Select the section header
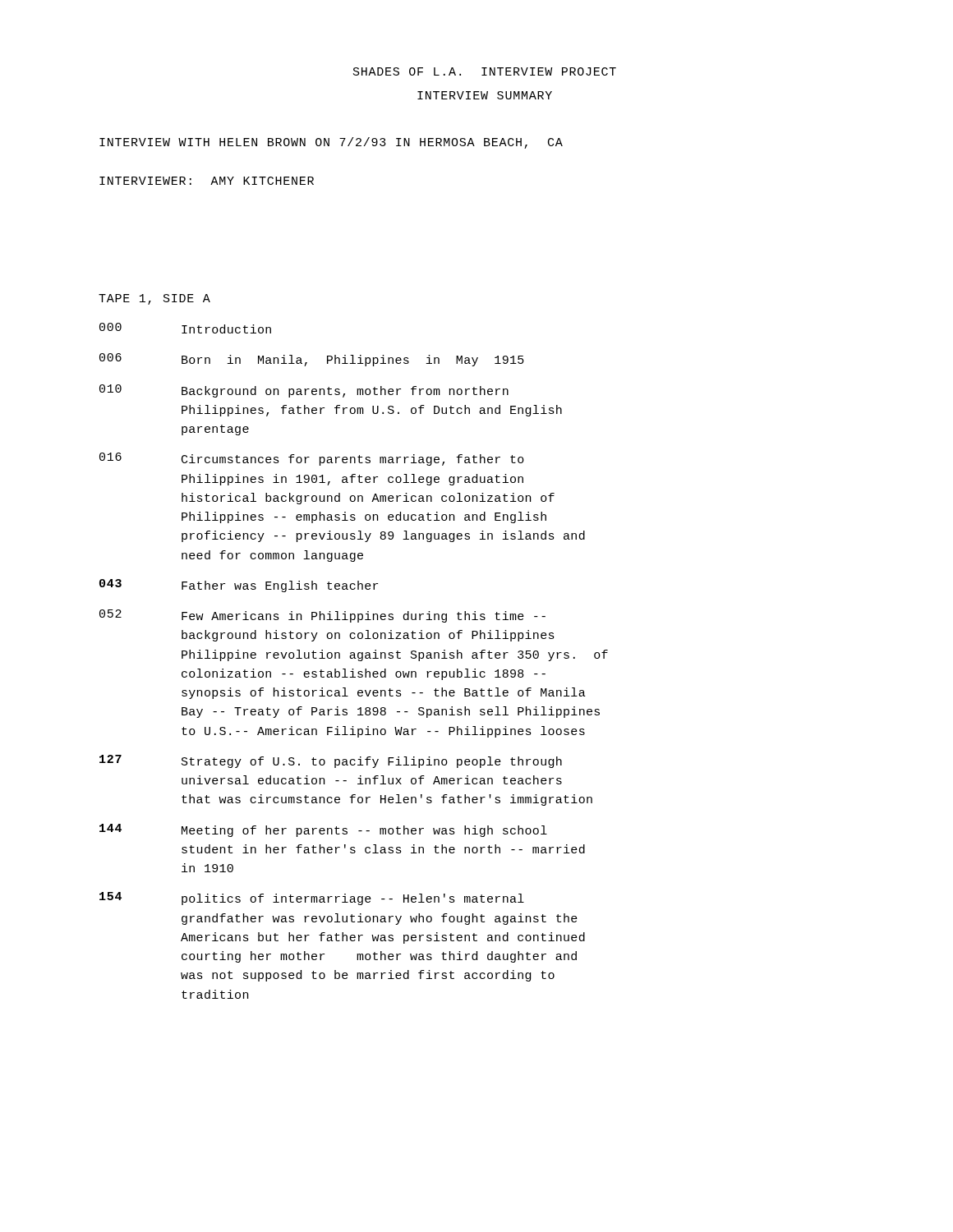The height and width of the screenshot is (1232, 953). click(155, 299)
